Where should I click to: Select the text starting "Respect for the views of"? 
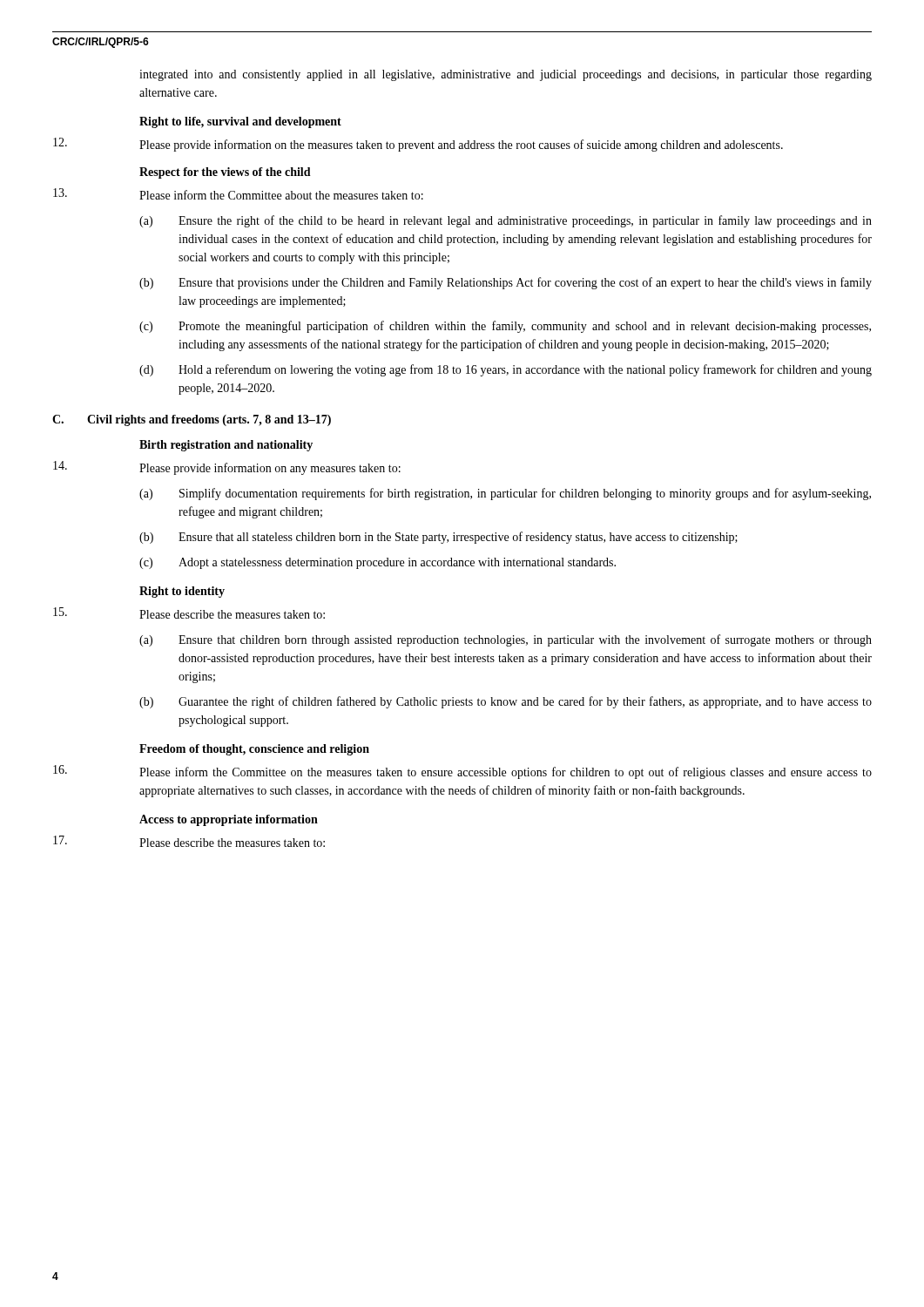(225, 172)
